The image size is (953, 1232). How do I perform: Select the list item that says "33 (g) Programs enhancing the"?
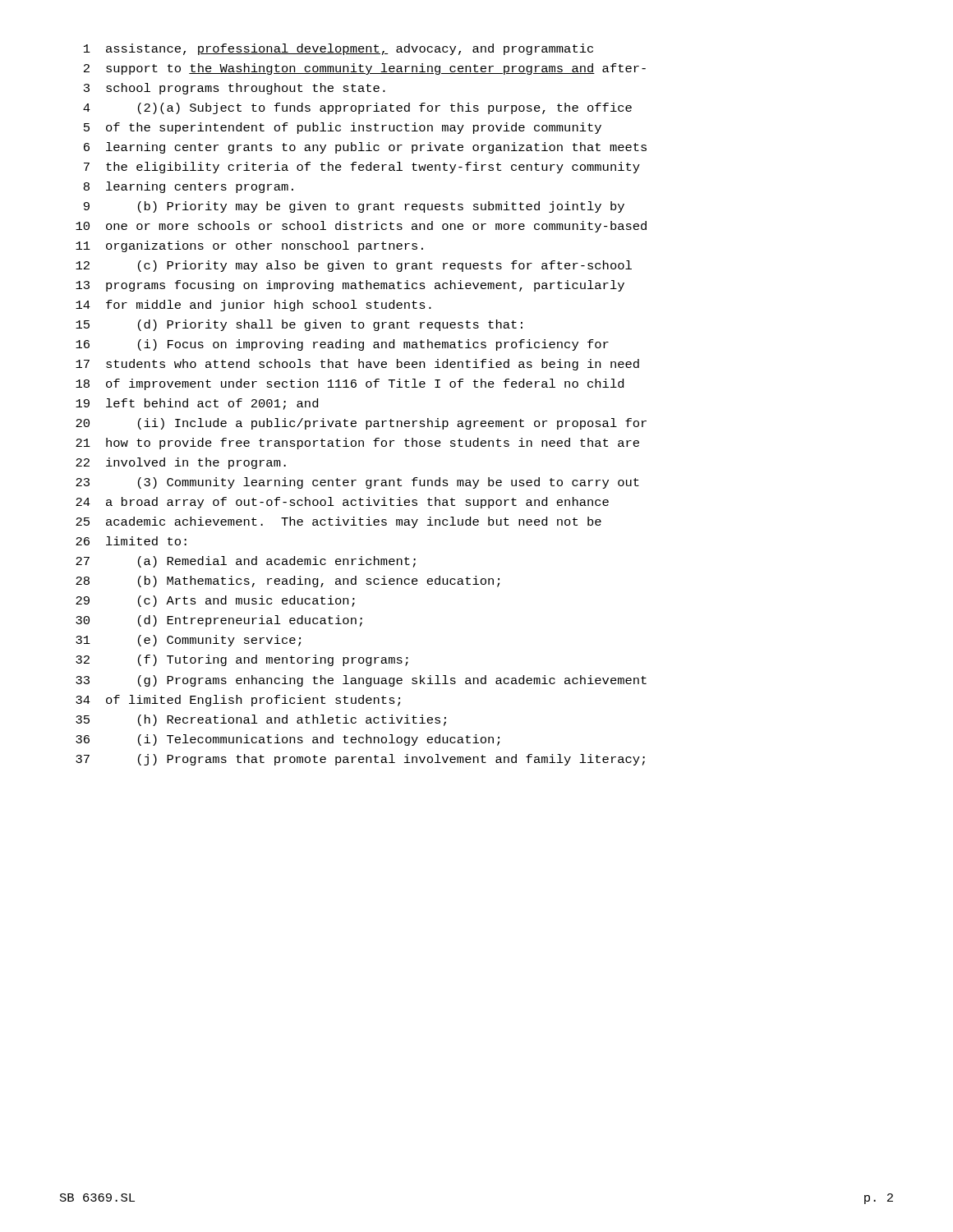coord(476,680)
